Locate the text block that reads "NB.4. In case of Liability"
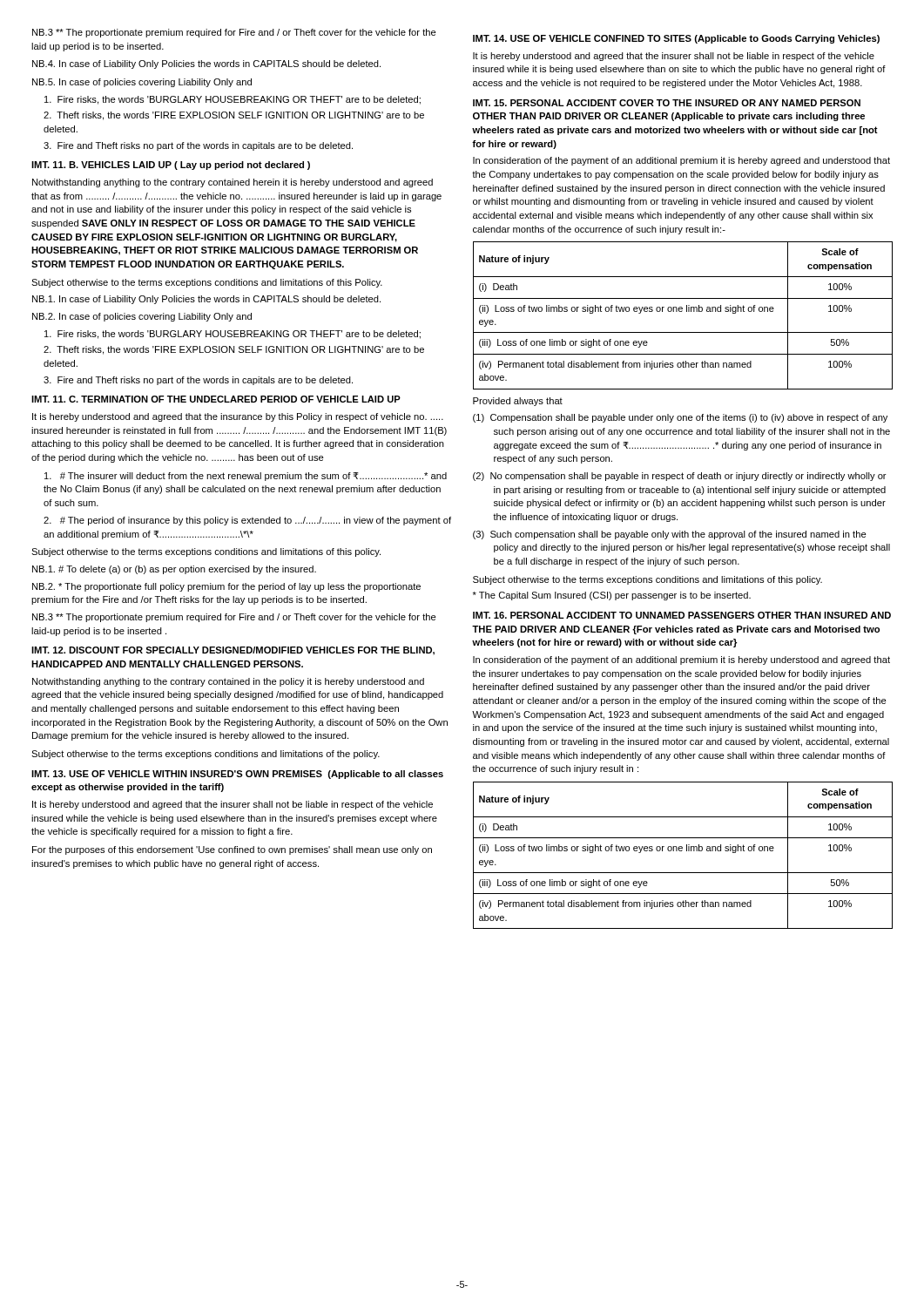 point(206,64)
